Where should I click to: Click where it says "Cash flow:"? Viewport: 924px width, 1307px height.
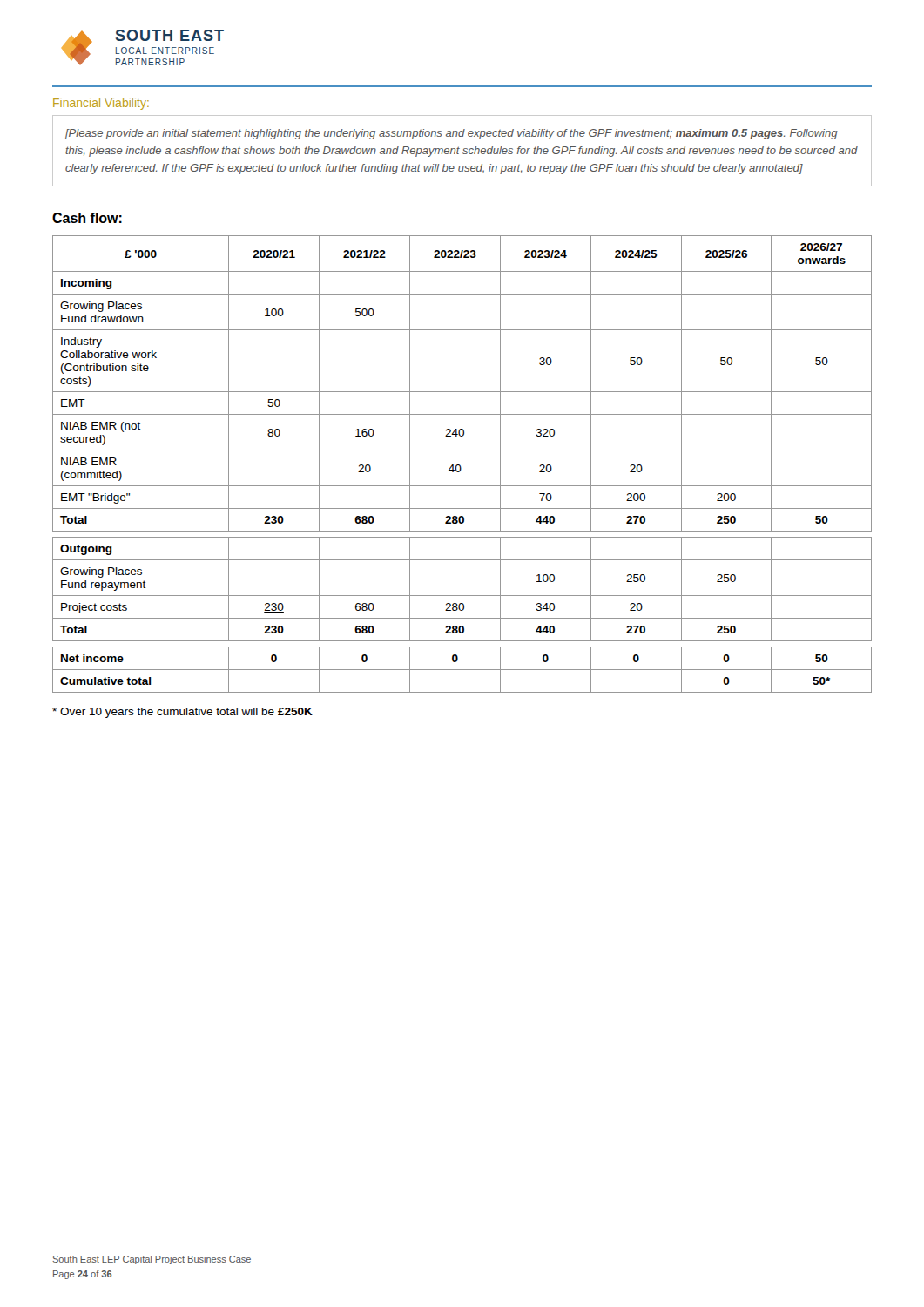(88, 219)
